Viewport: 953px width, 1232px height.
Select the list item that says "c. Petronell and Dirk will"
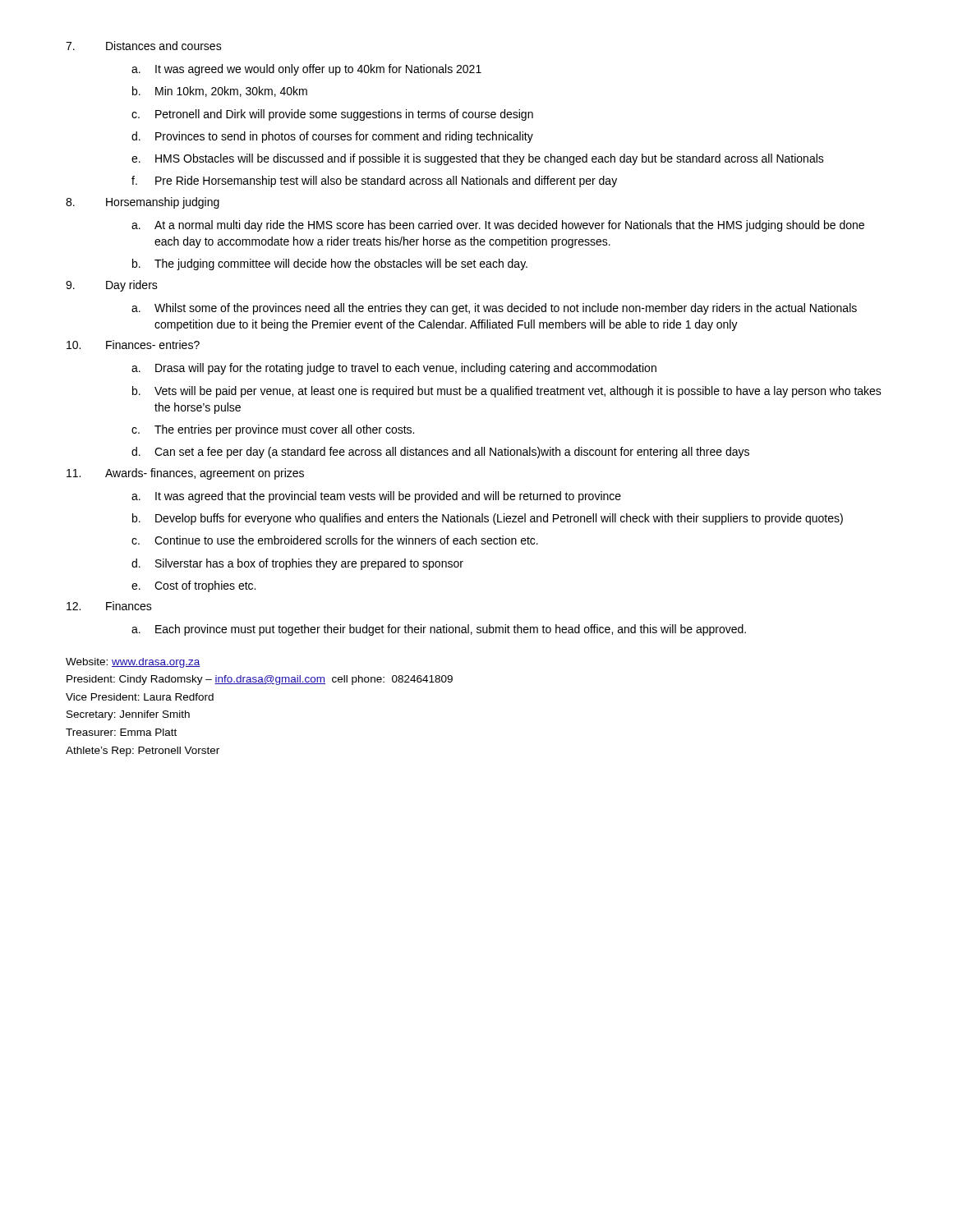(x=509, y=114)
